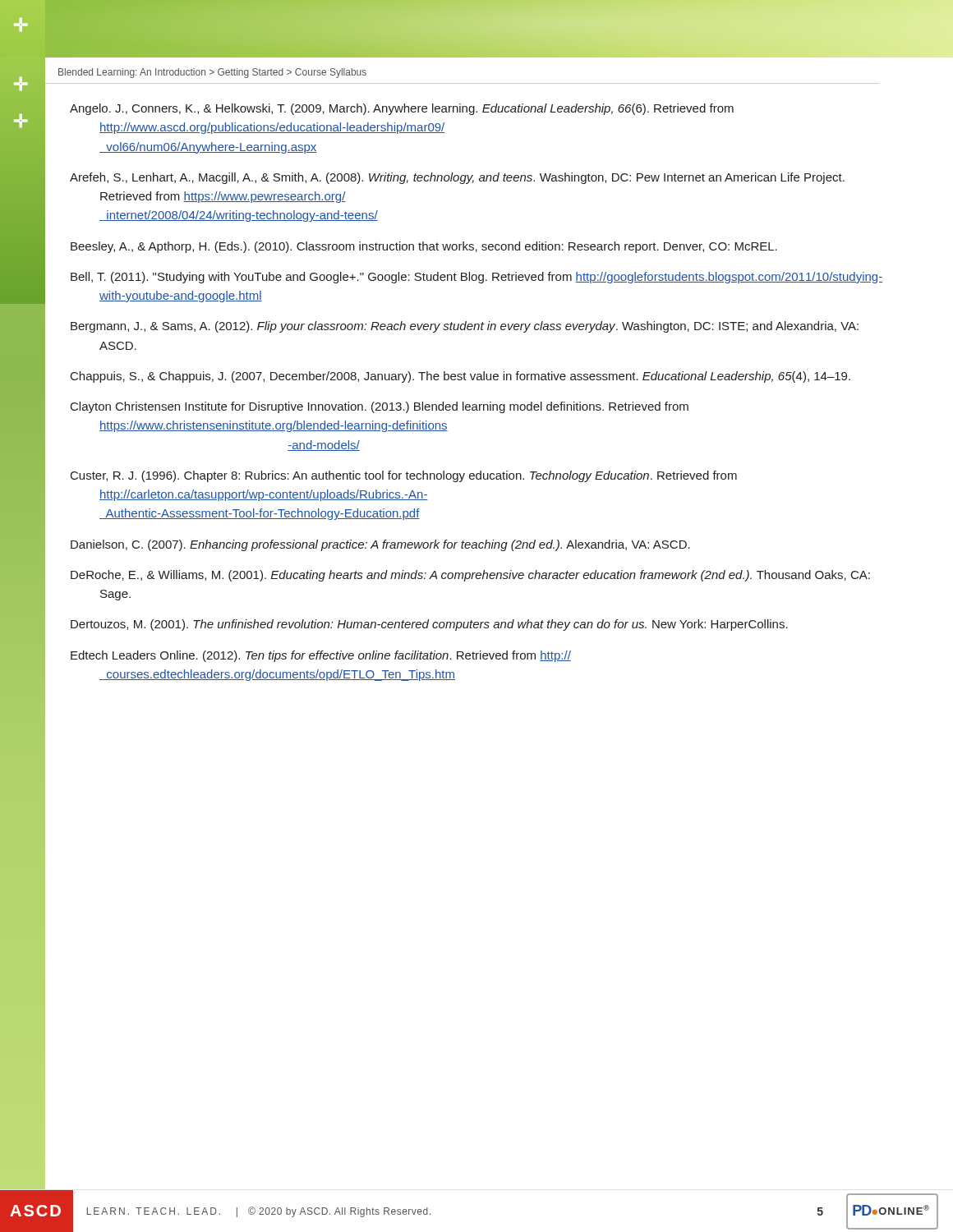Where is the passage that starts "Danielson, C. (2007). Enhancing professional practice: A framework"?
Image resolution: width=953 pixels, height=1232 pixels.
pyautogui.click(x=380, y=544)
